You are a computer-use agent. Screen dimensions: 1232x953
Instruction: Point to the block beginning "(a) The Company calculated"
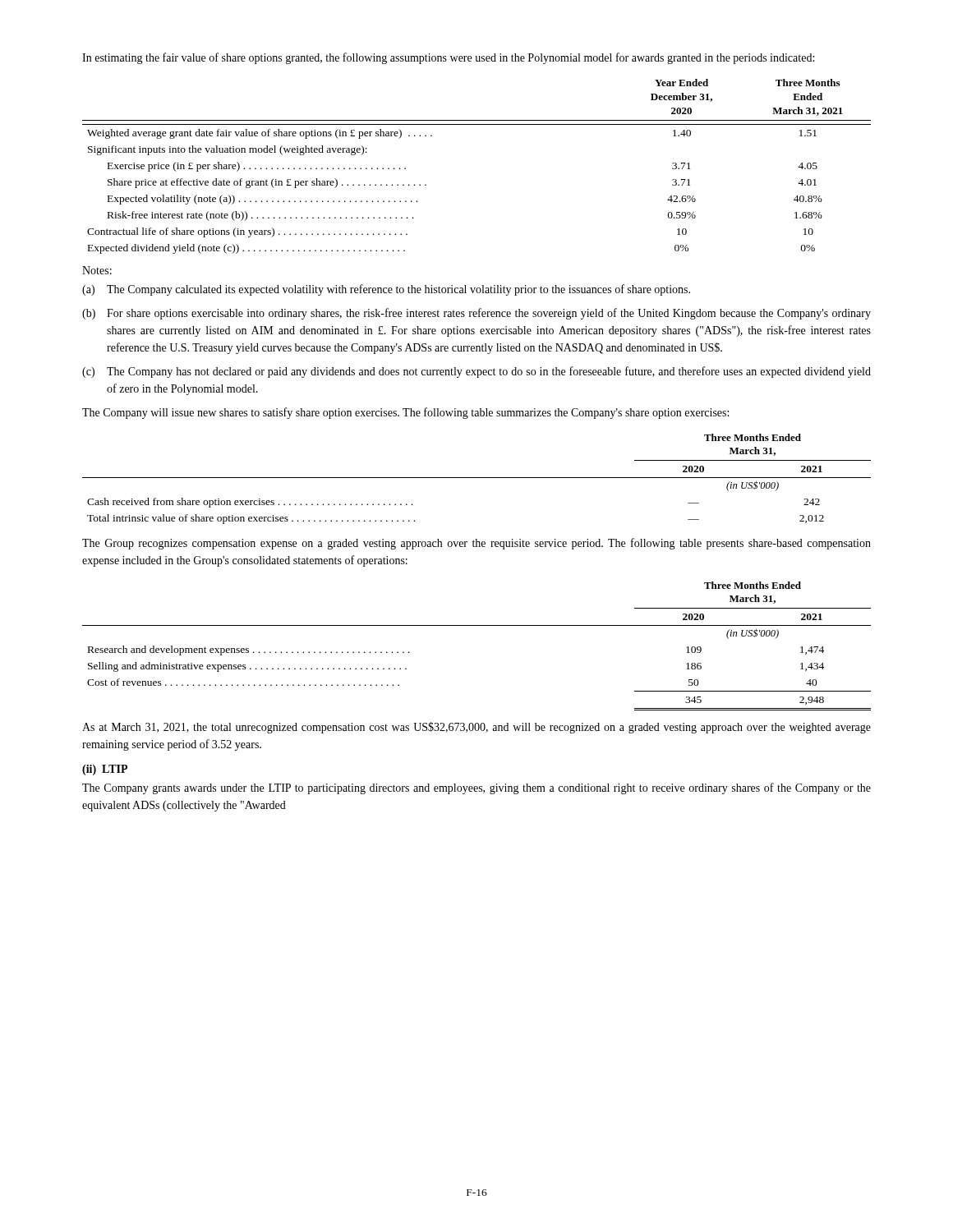click(476, 289)
